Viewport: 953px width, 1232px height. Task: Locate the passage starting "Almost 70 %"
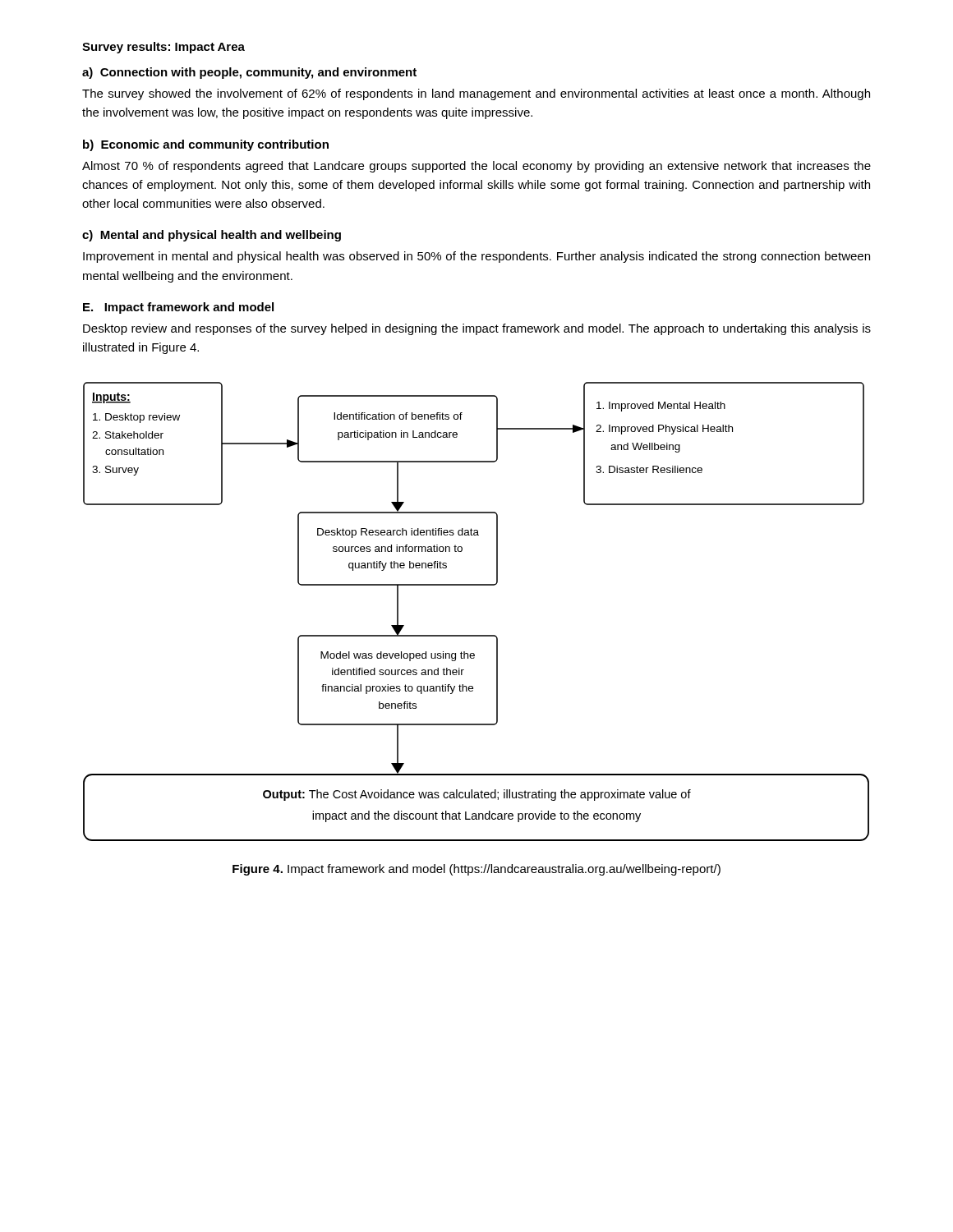[476, 184]
